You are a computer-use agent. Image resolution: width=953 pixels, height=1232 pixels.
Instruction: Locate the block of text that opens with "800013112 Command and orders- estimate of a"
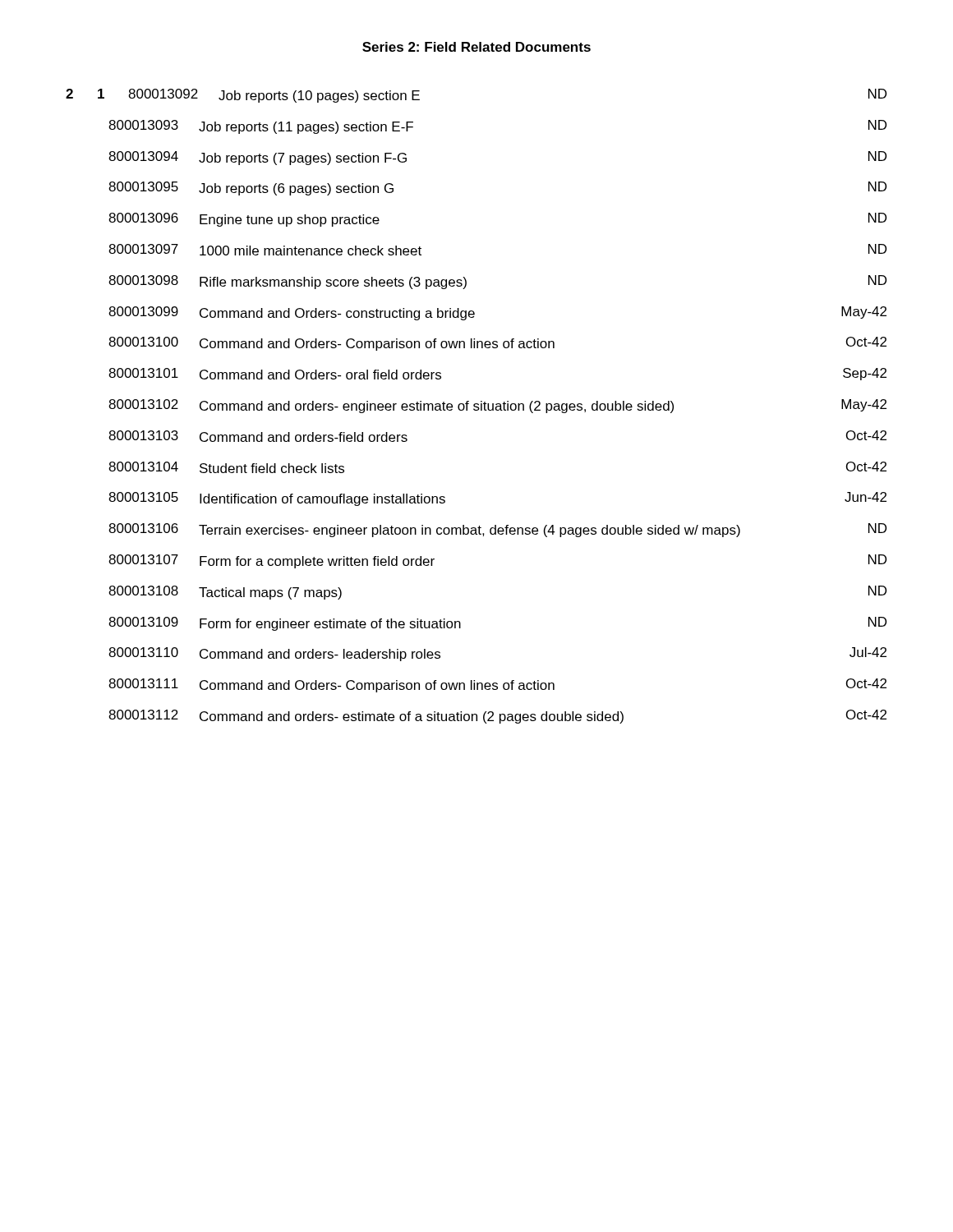pyautogui.click(x=498, y=717)
